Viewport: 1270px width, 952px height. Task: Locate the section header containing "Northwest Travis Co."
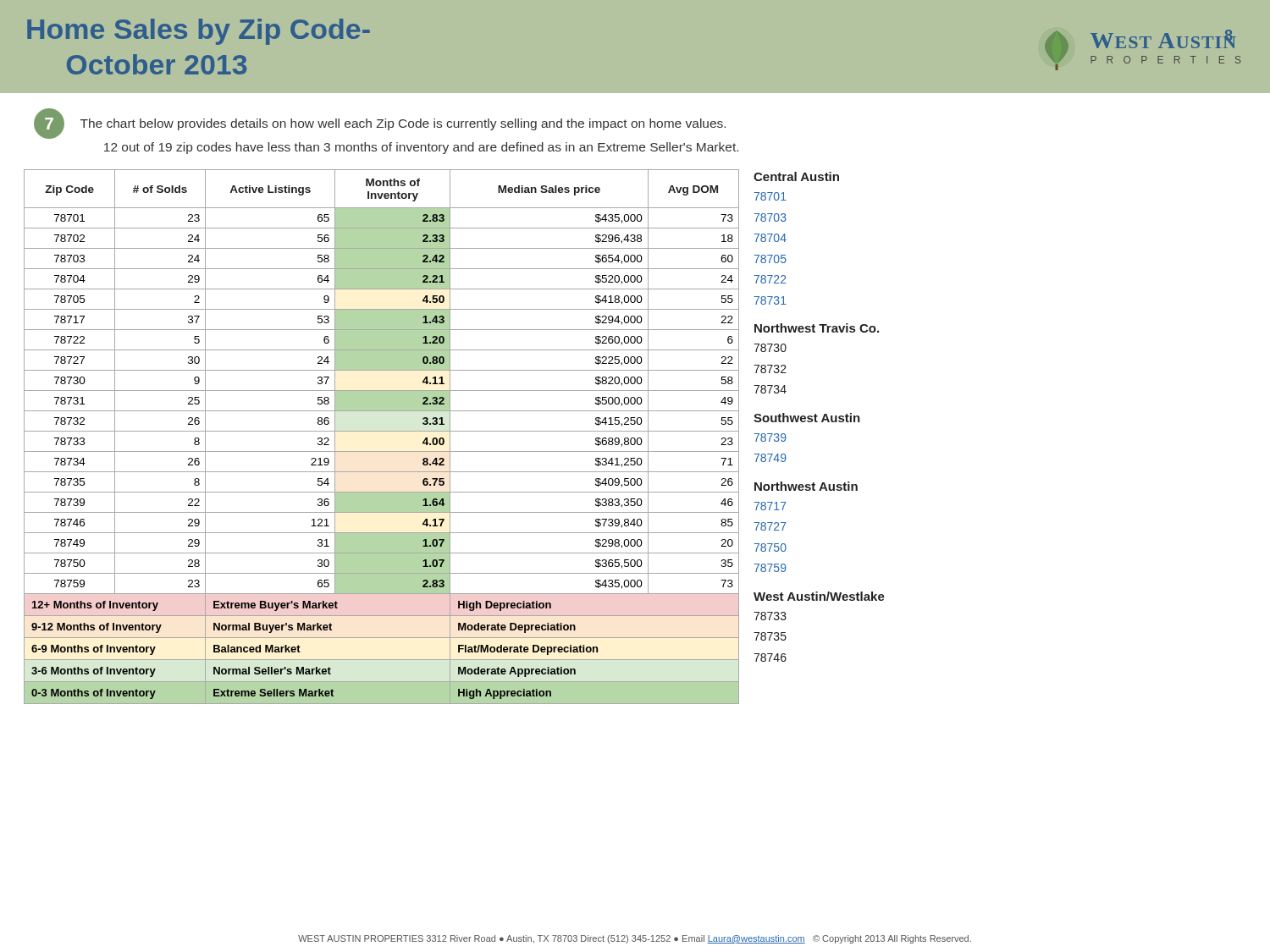coord(817,328)
